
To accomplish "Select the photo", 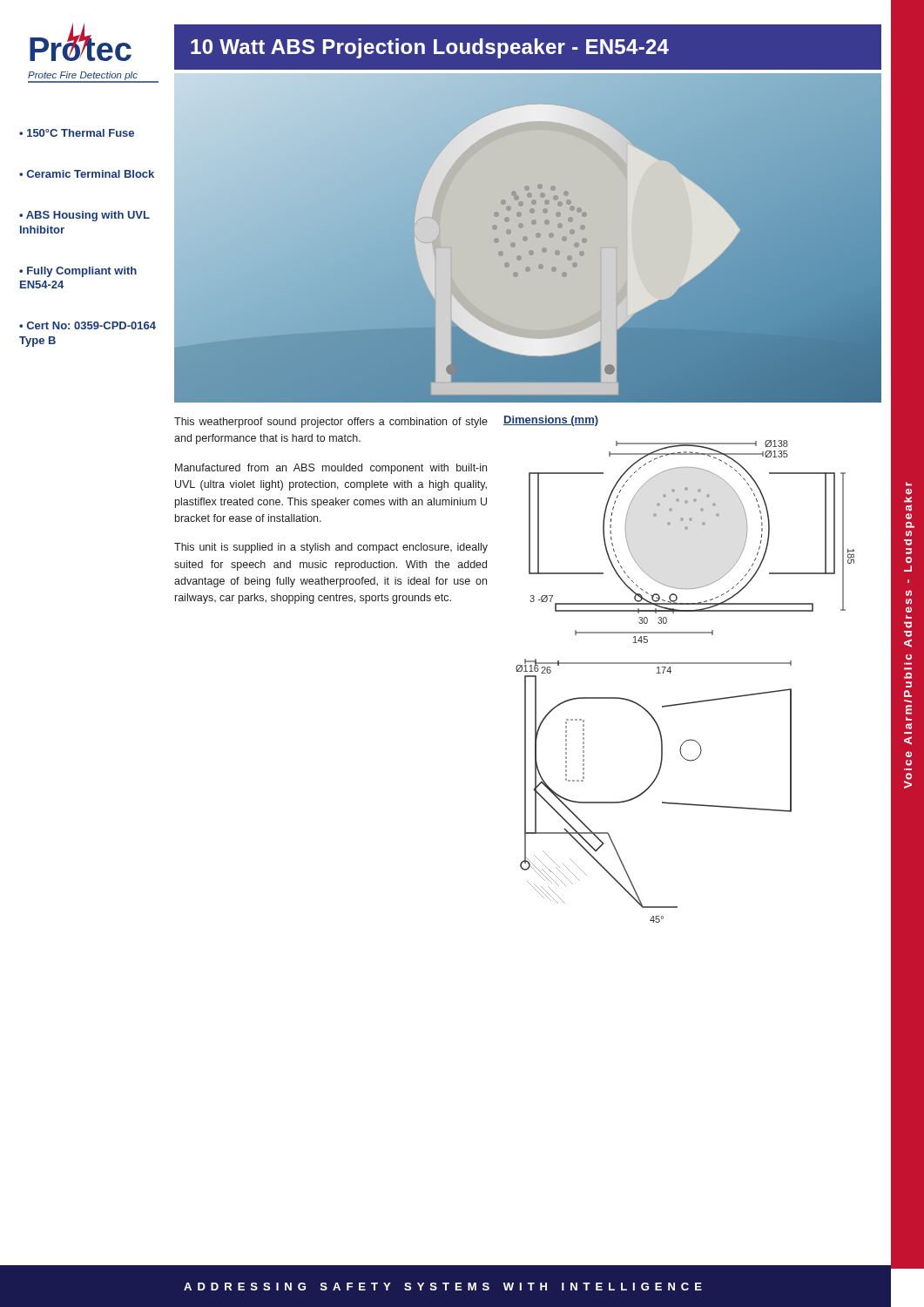I will pos(528,238).
